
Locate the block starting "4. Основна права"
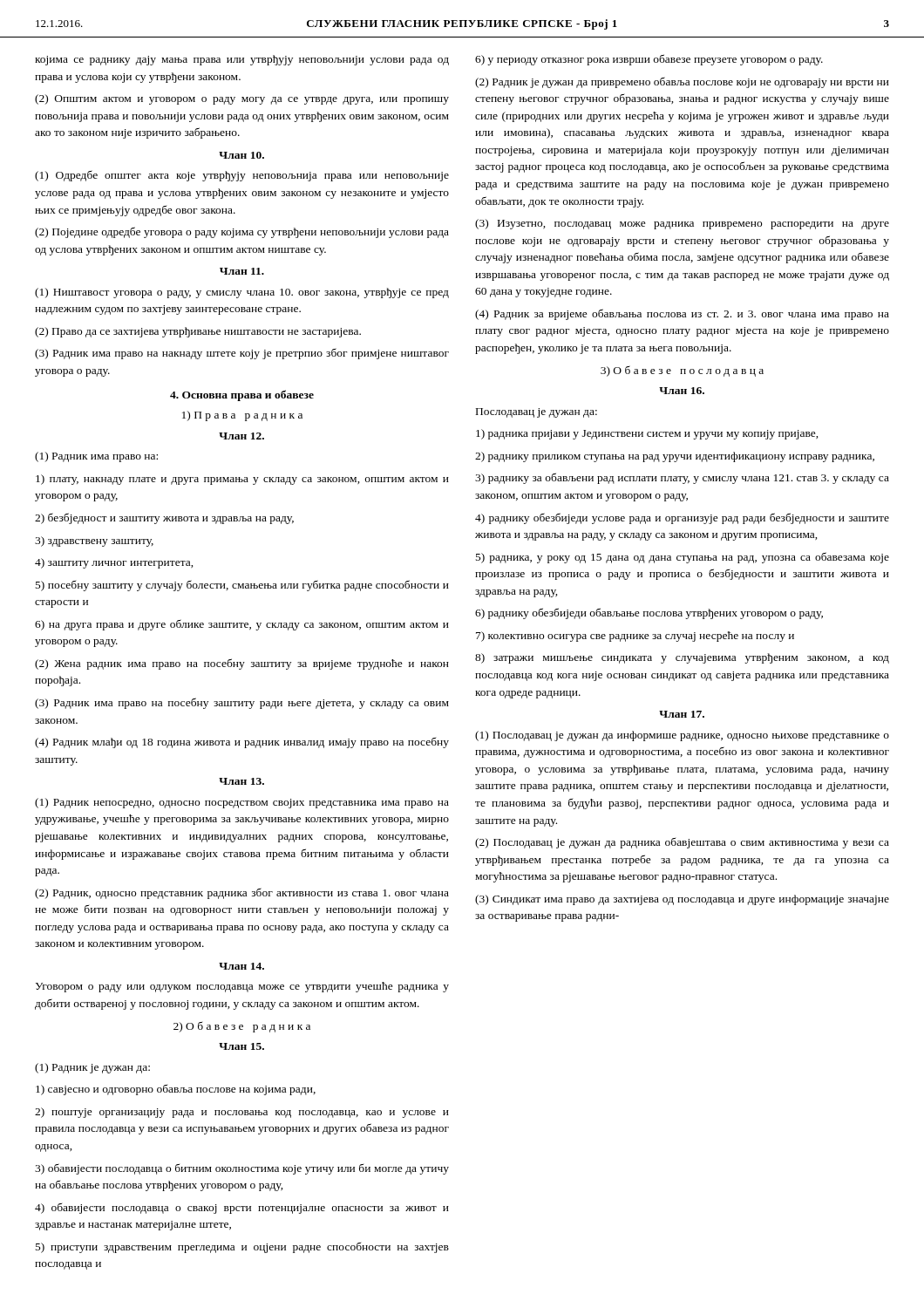(242, 394)
